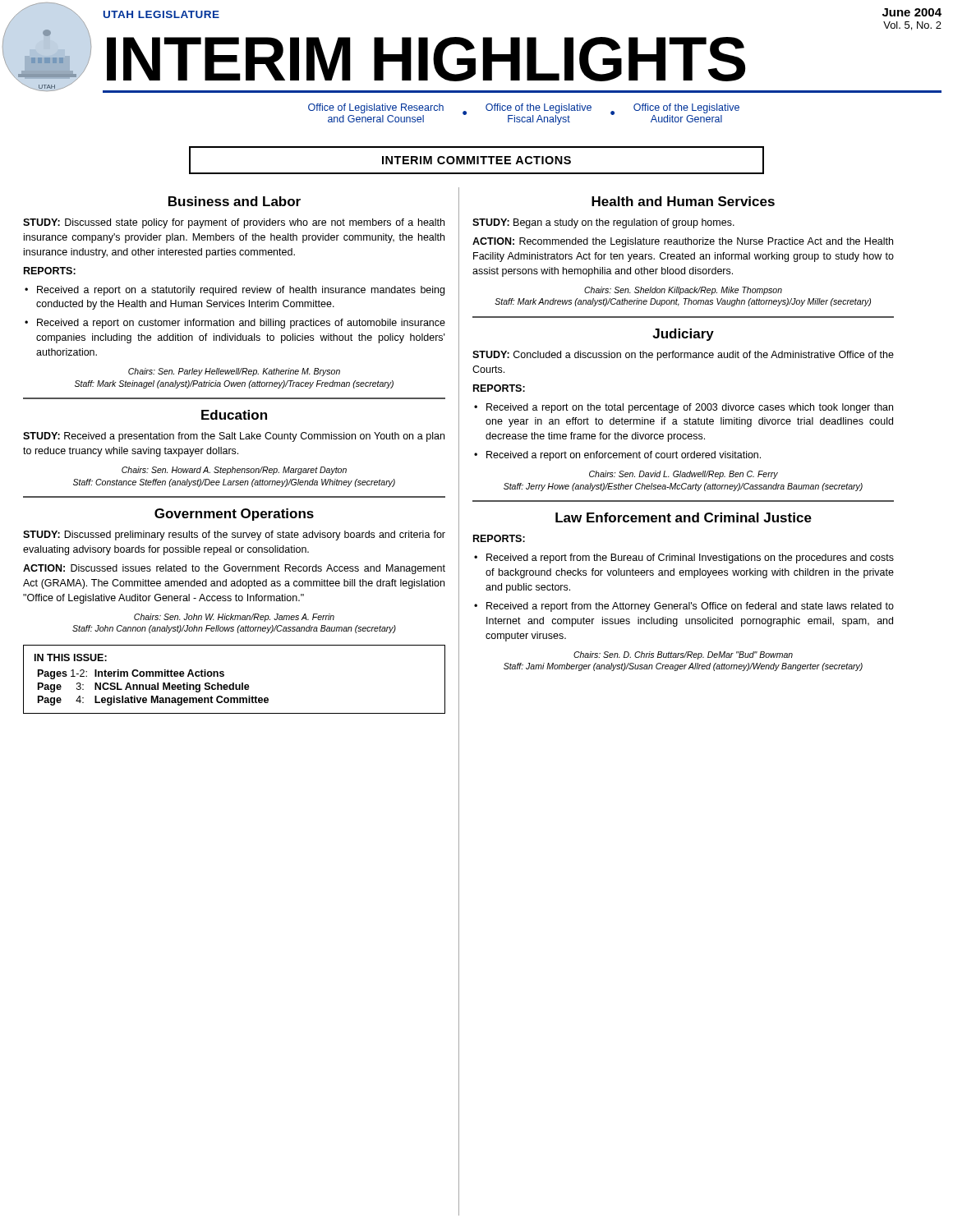This screenshot has width=953, height=1232.
Task: Locate the block of text that opens with "Chairs: Sen. Parley Hellewell/Rep. Katherine"
Action: 234,377
